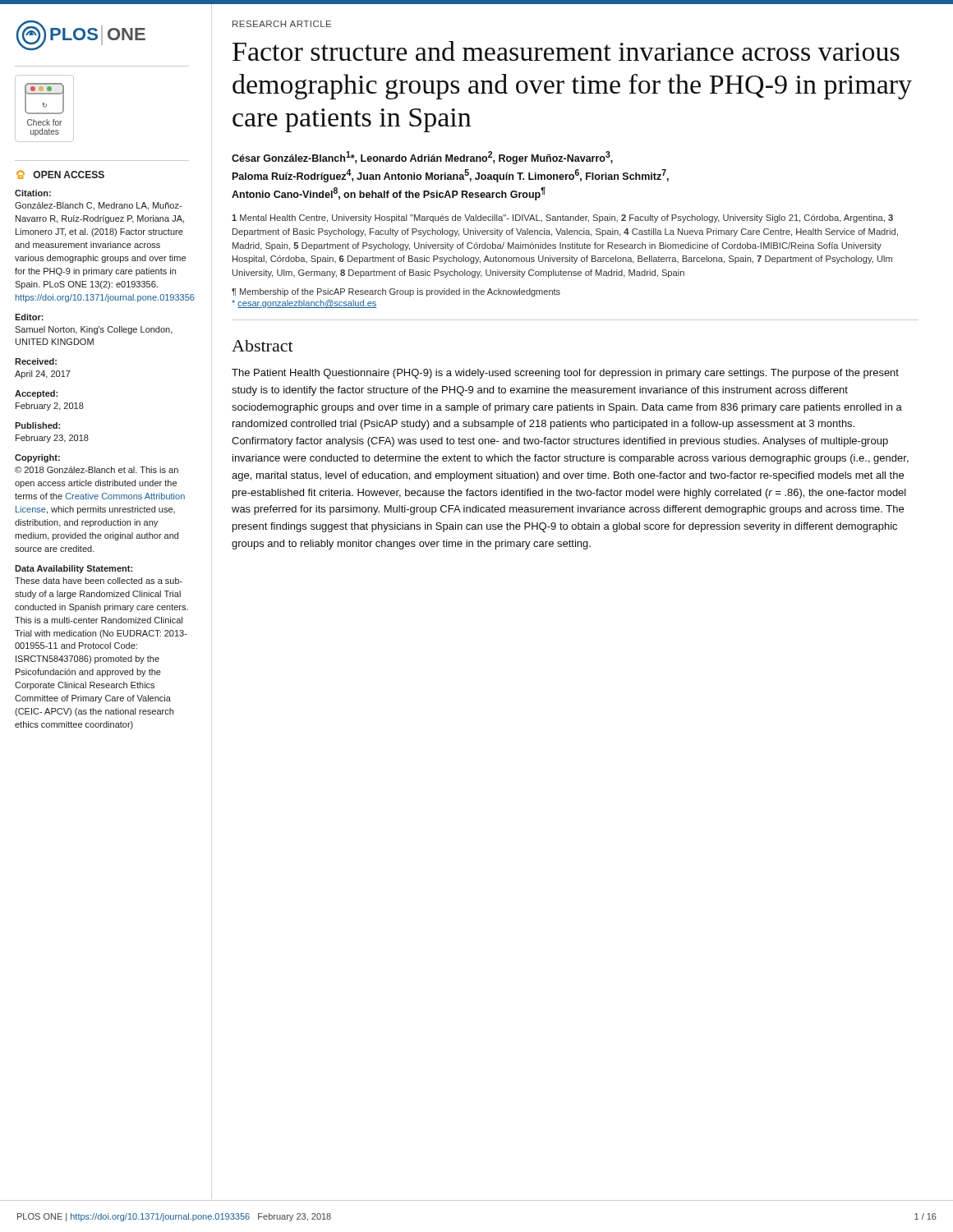Select the text block with the text "Data Availability Statement:"

click(x=102, y=648)
